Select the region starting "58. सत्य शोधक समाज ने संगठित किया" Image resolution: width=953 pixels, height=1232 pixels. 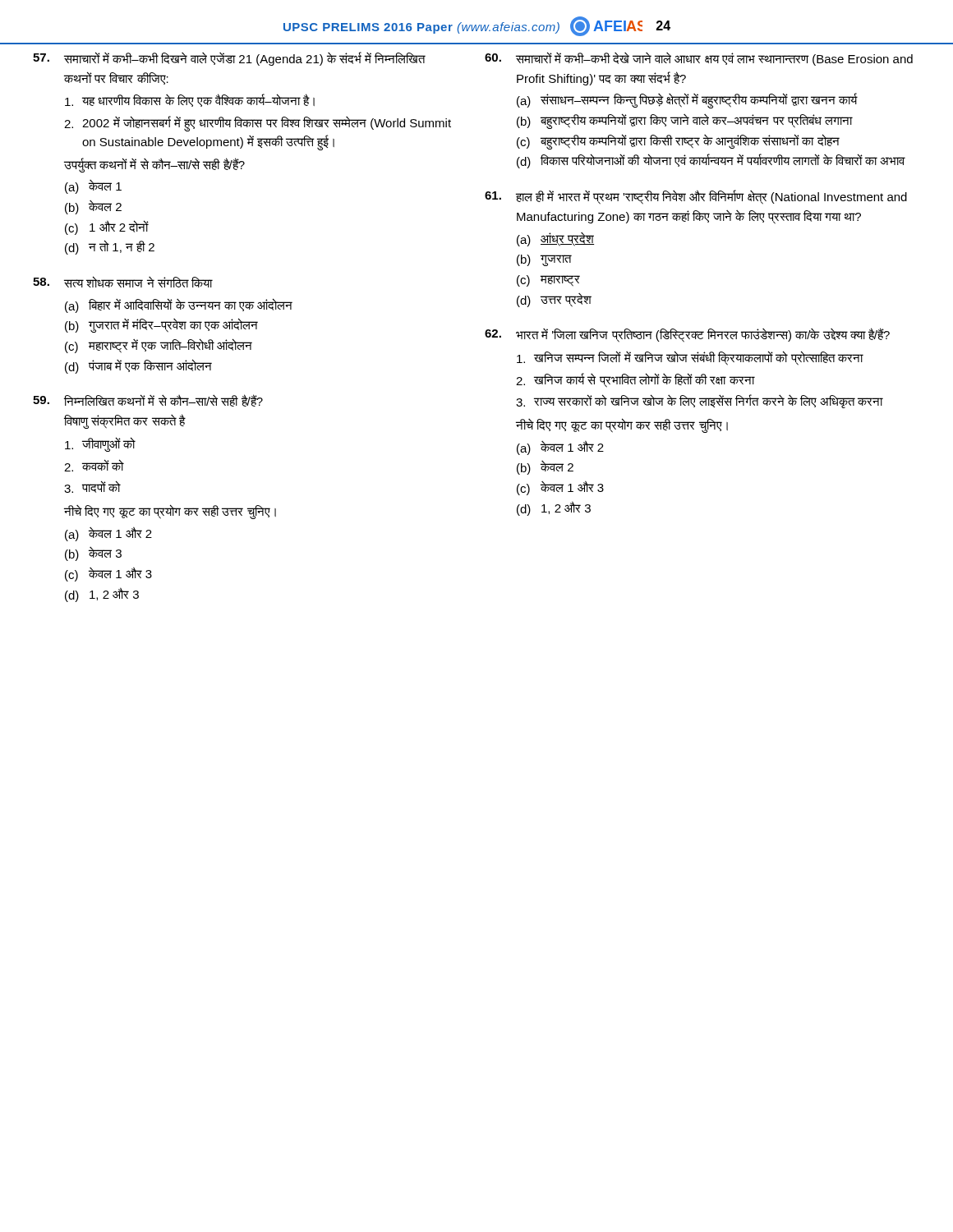pyautogui.click(x=242, y=325)
